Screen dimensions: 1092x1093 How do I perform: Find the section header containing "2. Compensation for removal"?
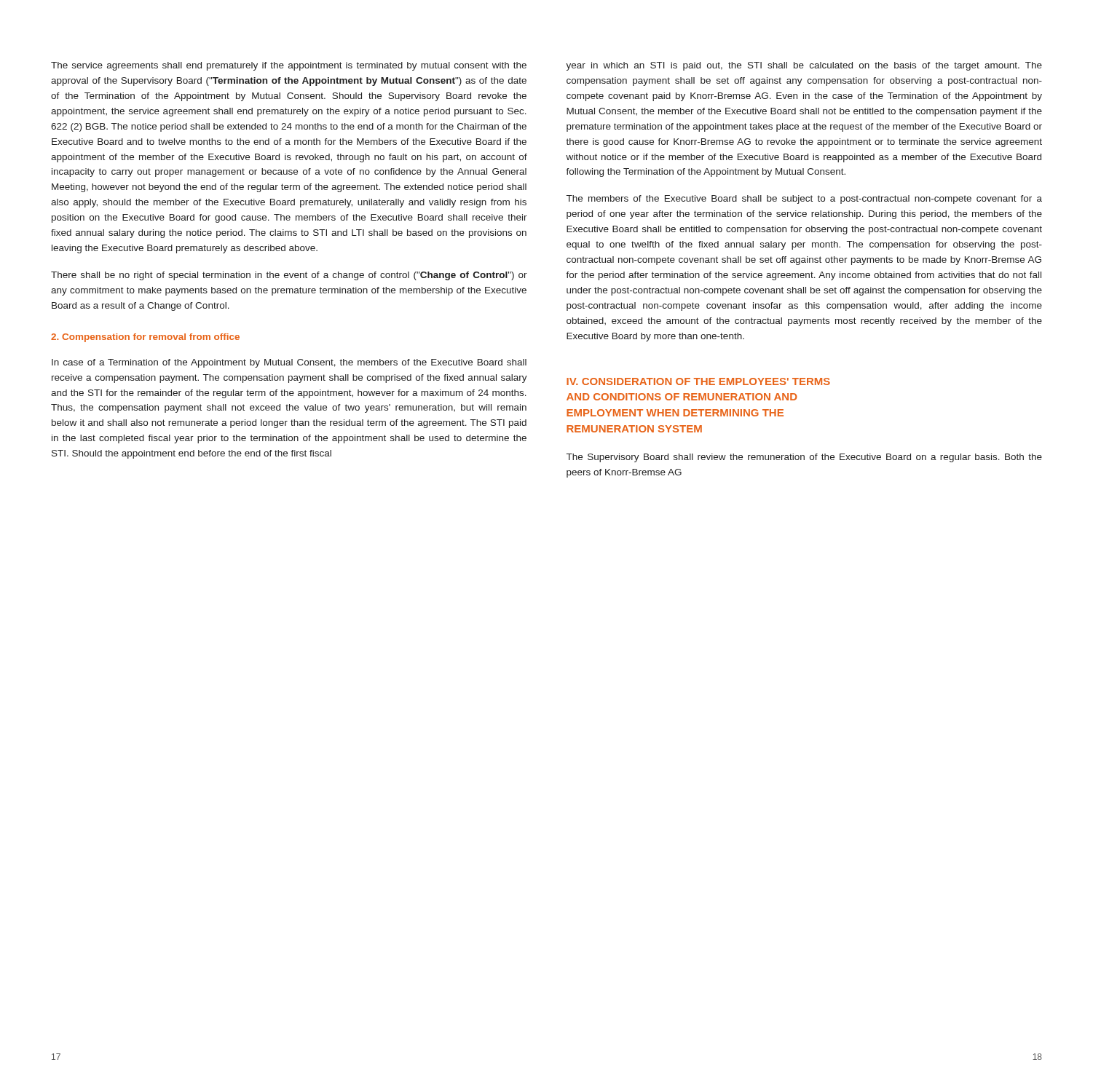click(145, 337)
